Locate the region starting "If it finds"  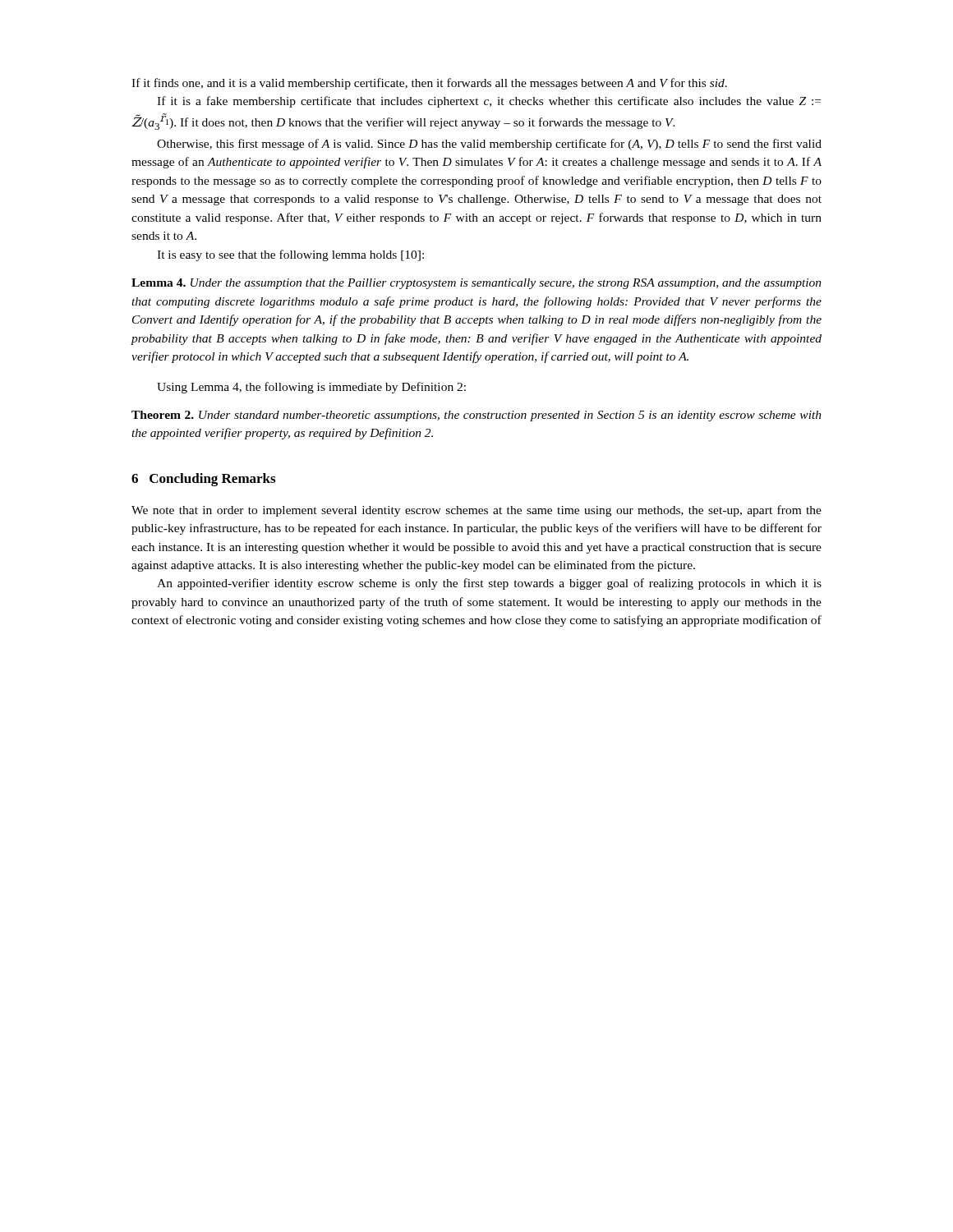click(476, 83)
